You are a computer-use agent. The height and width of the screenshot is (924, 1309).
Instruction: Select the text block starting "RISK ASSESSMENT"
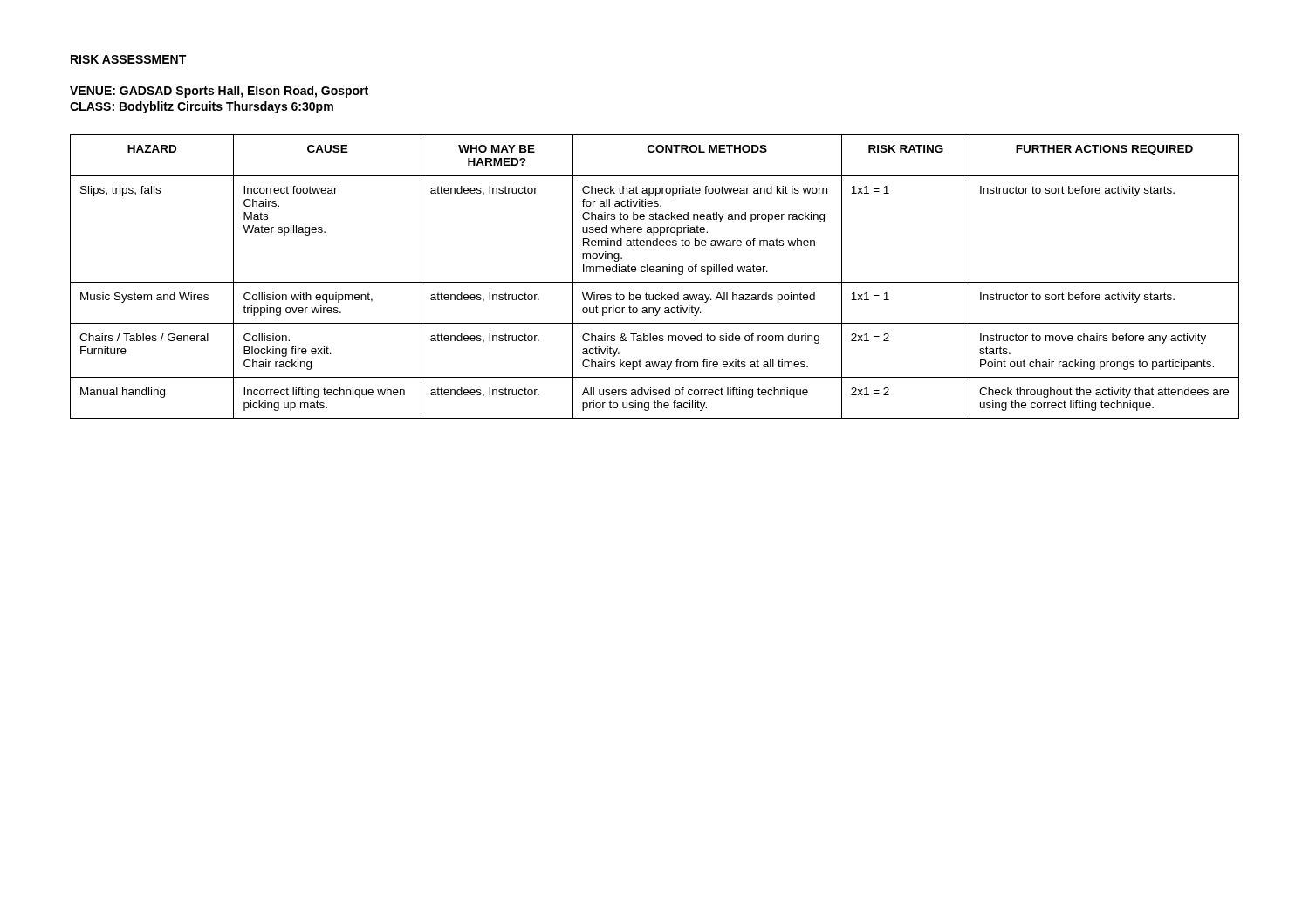(x=128, y=59)
